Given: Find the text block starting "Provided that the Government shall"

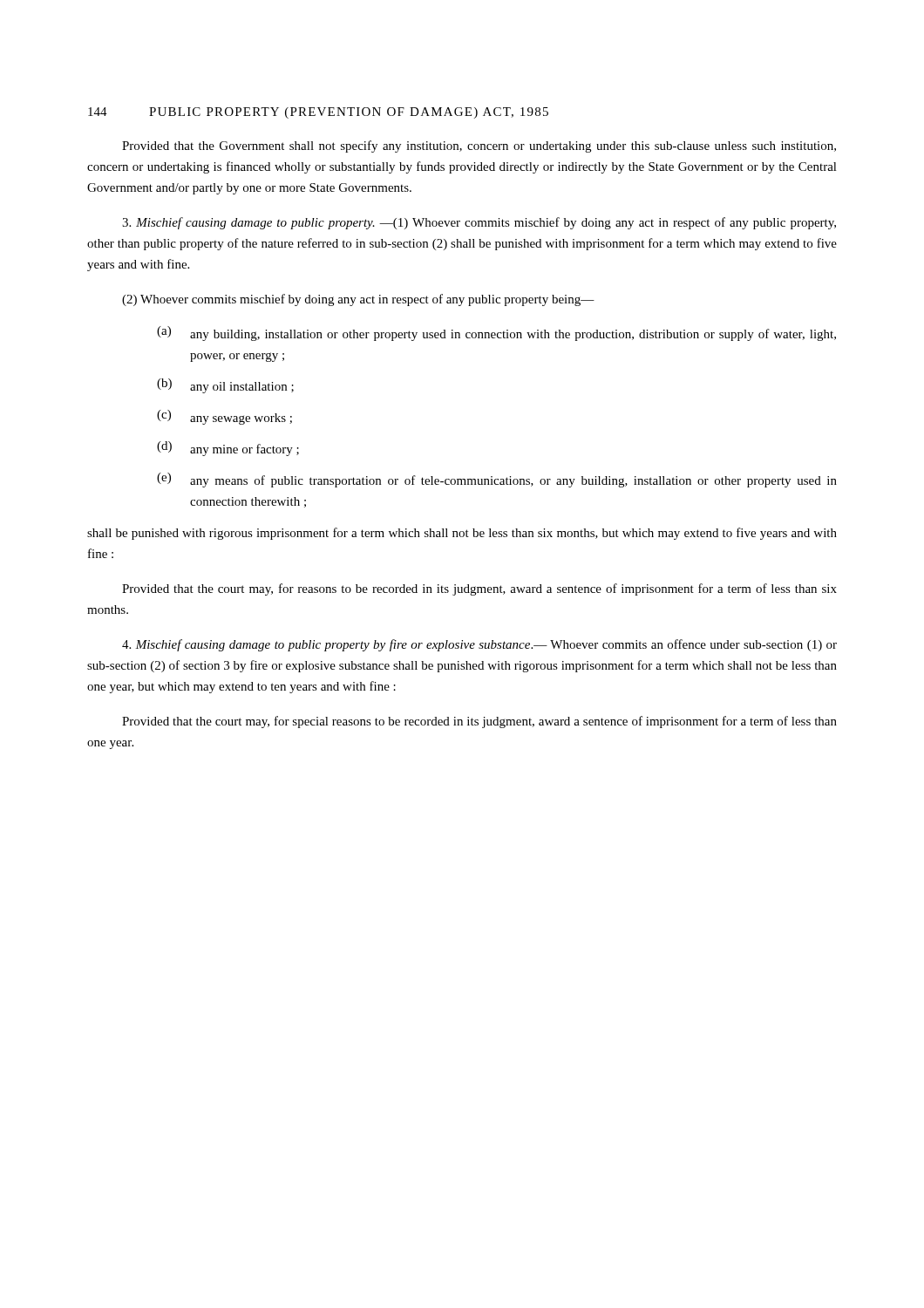Looking at the screenshot, I should coord(462,167).
